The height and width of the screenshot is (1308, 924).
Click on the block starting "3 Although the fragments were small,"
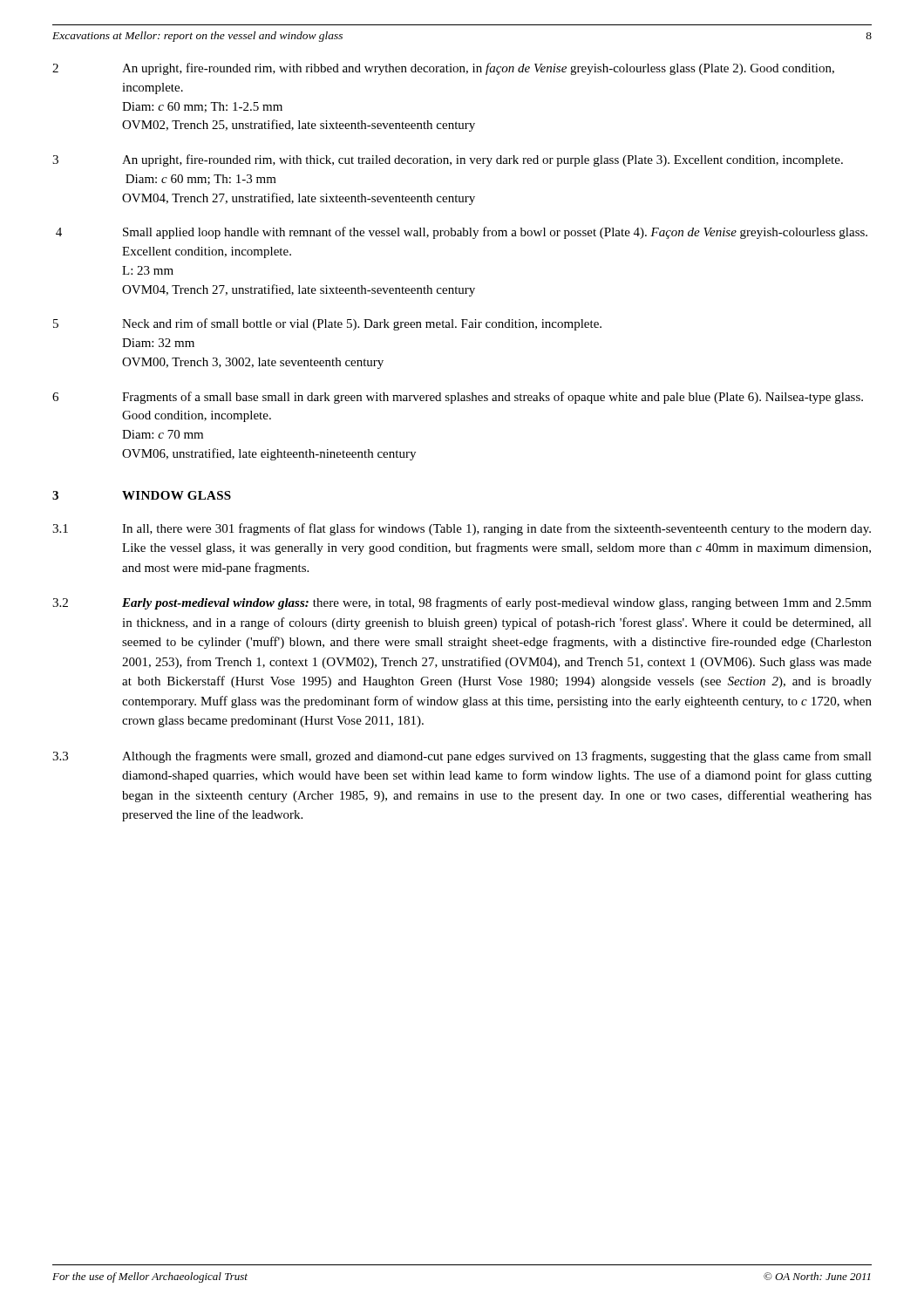point(462,785)
